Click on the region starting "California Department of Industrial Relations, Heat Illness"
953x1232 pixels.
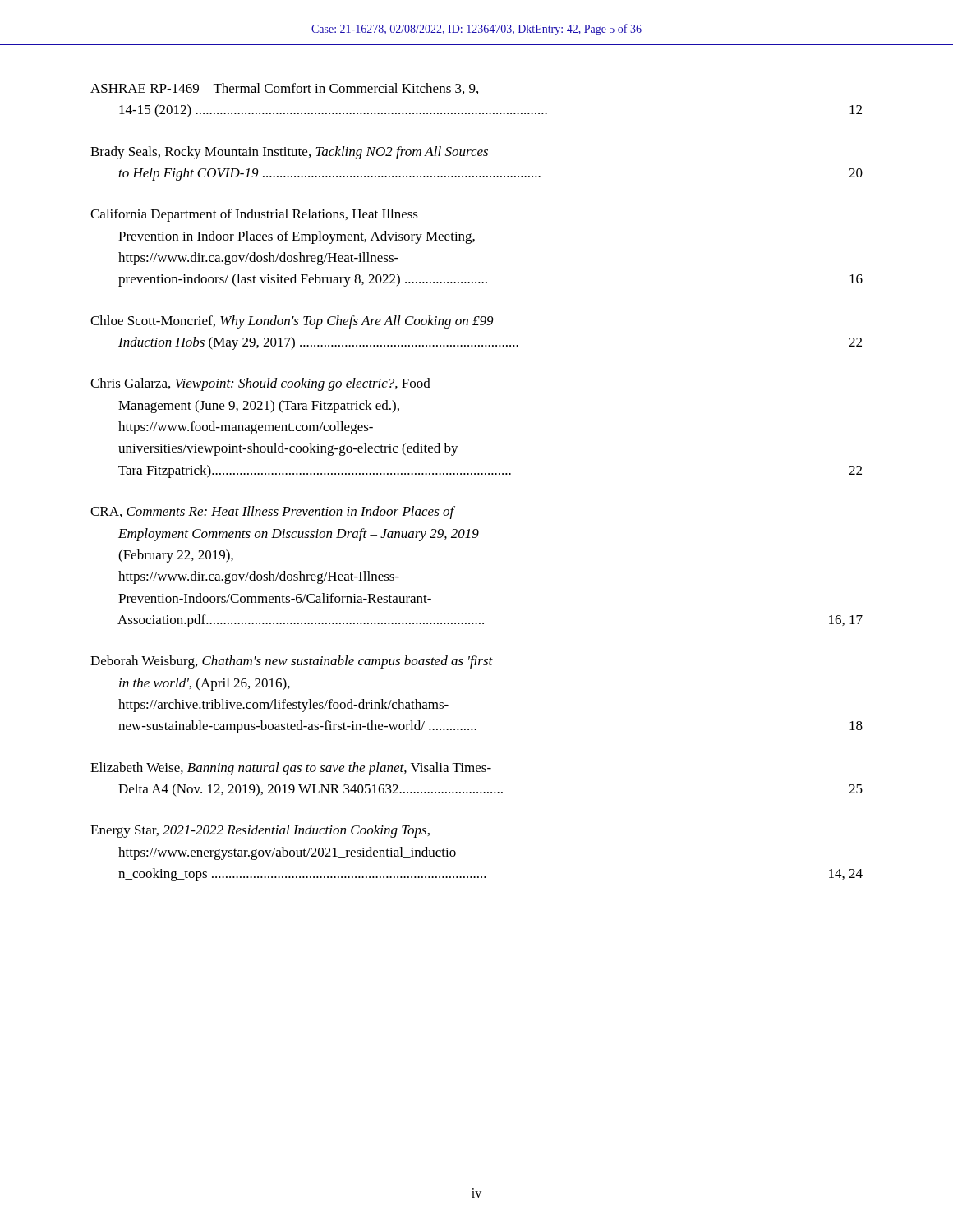click(476, 248)
